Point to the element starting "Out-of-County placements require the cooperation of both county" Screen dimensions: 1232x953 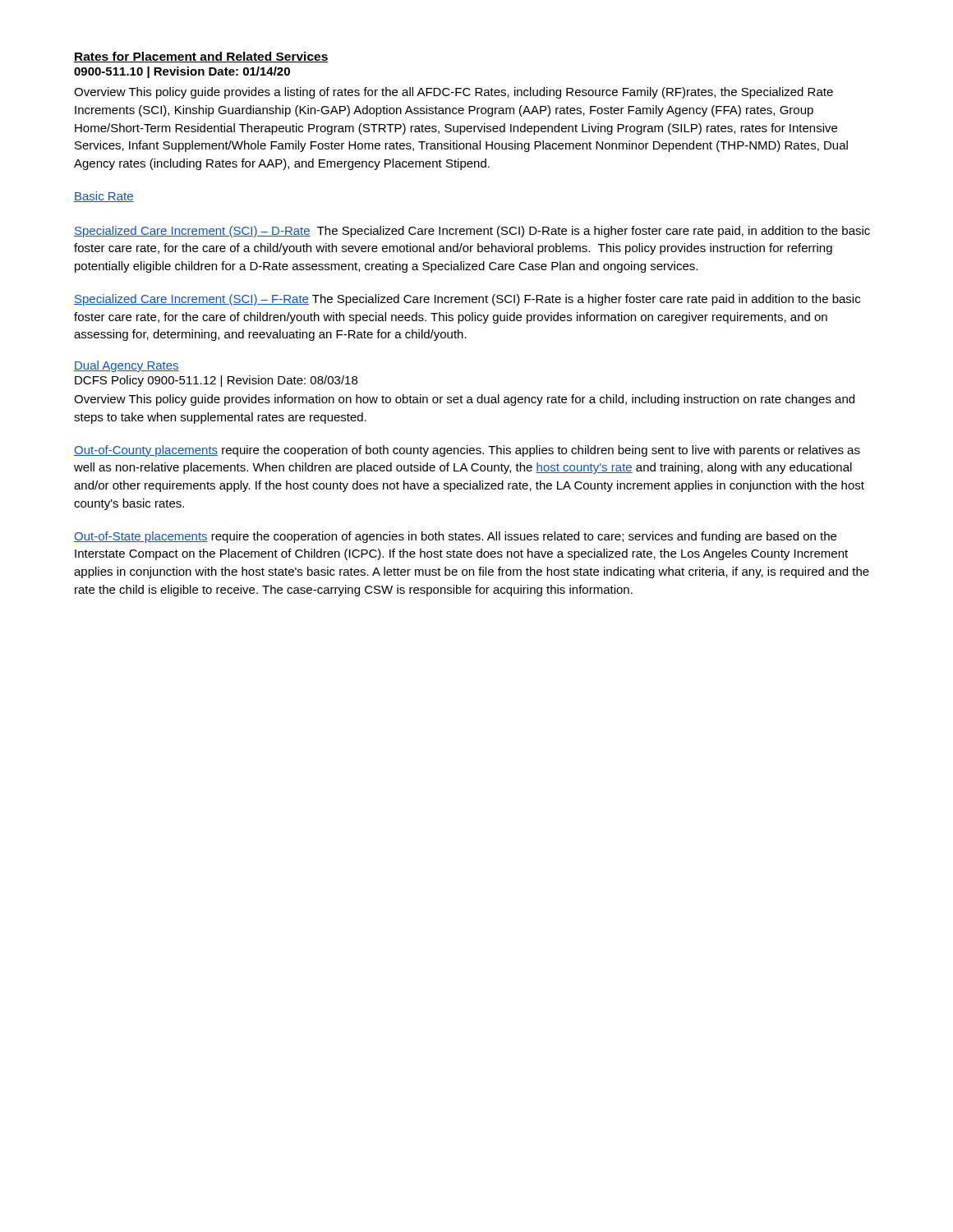pyautogui.click(x=469, y=476)
